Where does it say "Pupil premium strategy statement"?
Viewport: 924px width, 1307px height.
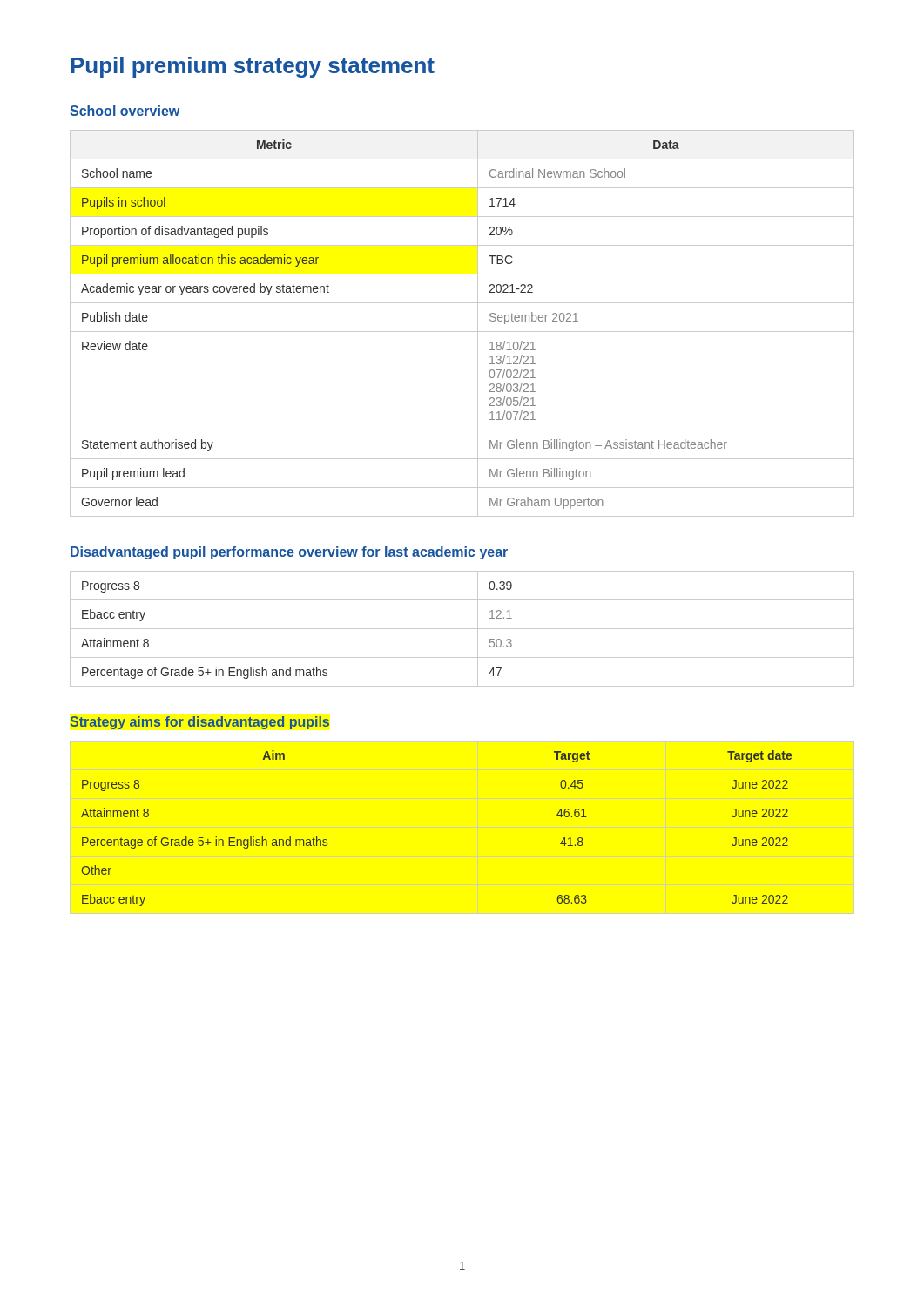click(x=253, y=67)
